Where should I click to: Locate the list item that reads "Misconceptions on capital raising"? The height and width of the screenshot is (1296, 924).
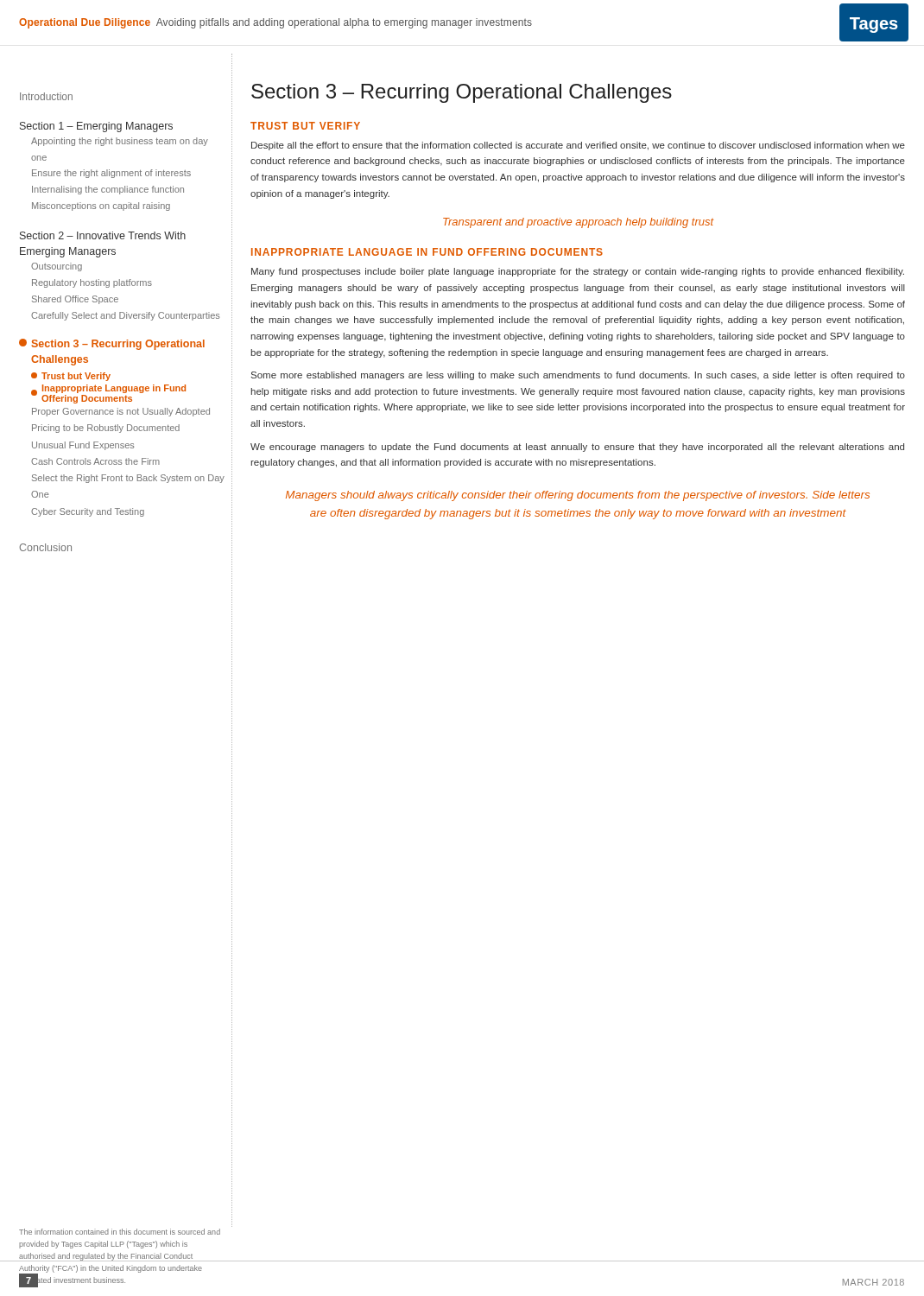128,206
